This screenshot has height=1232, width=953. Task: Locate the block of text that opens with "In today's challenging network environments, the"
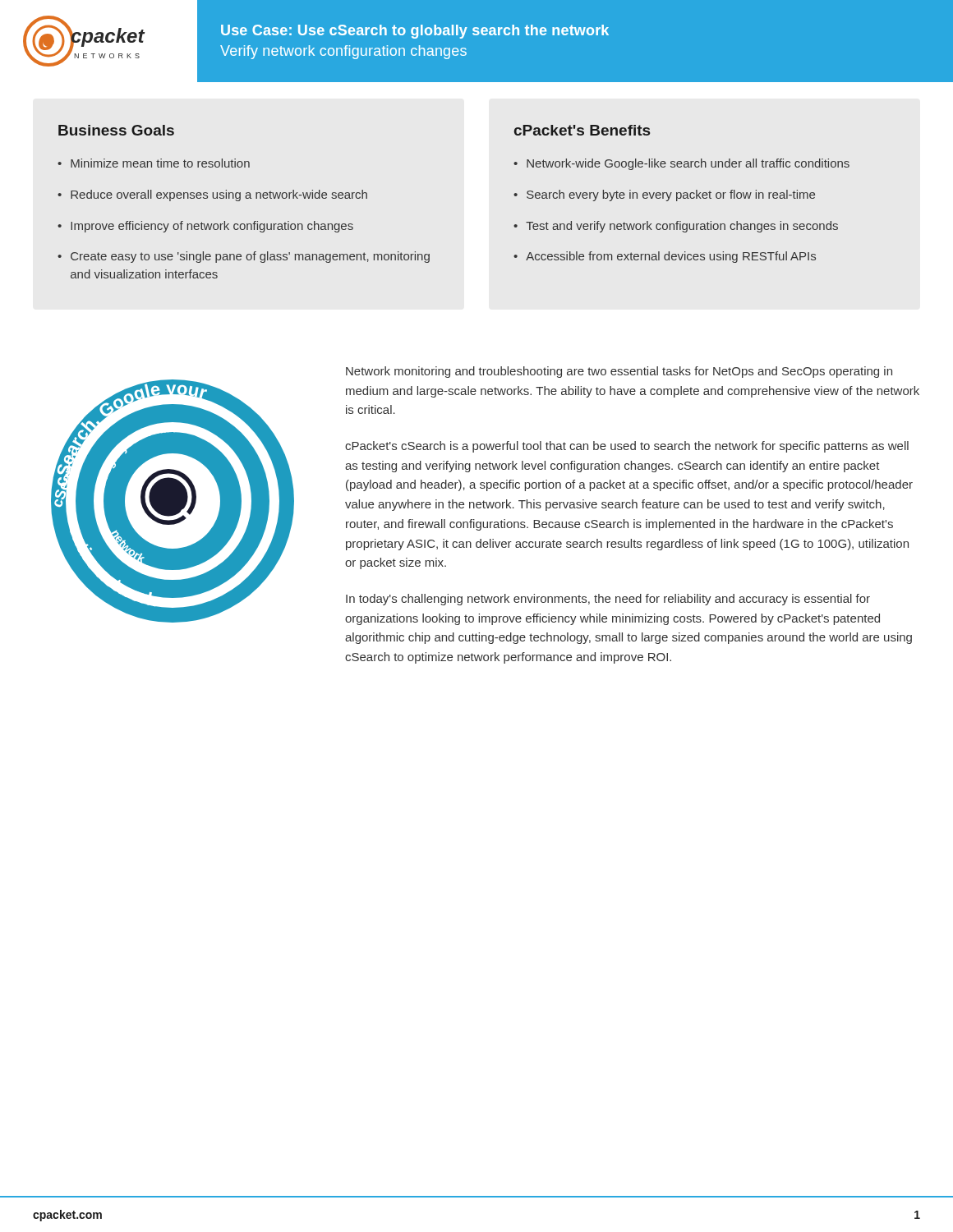[629, 627]
